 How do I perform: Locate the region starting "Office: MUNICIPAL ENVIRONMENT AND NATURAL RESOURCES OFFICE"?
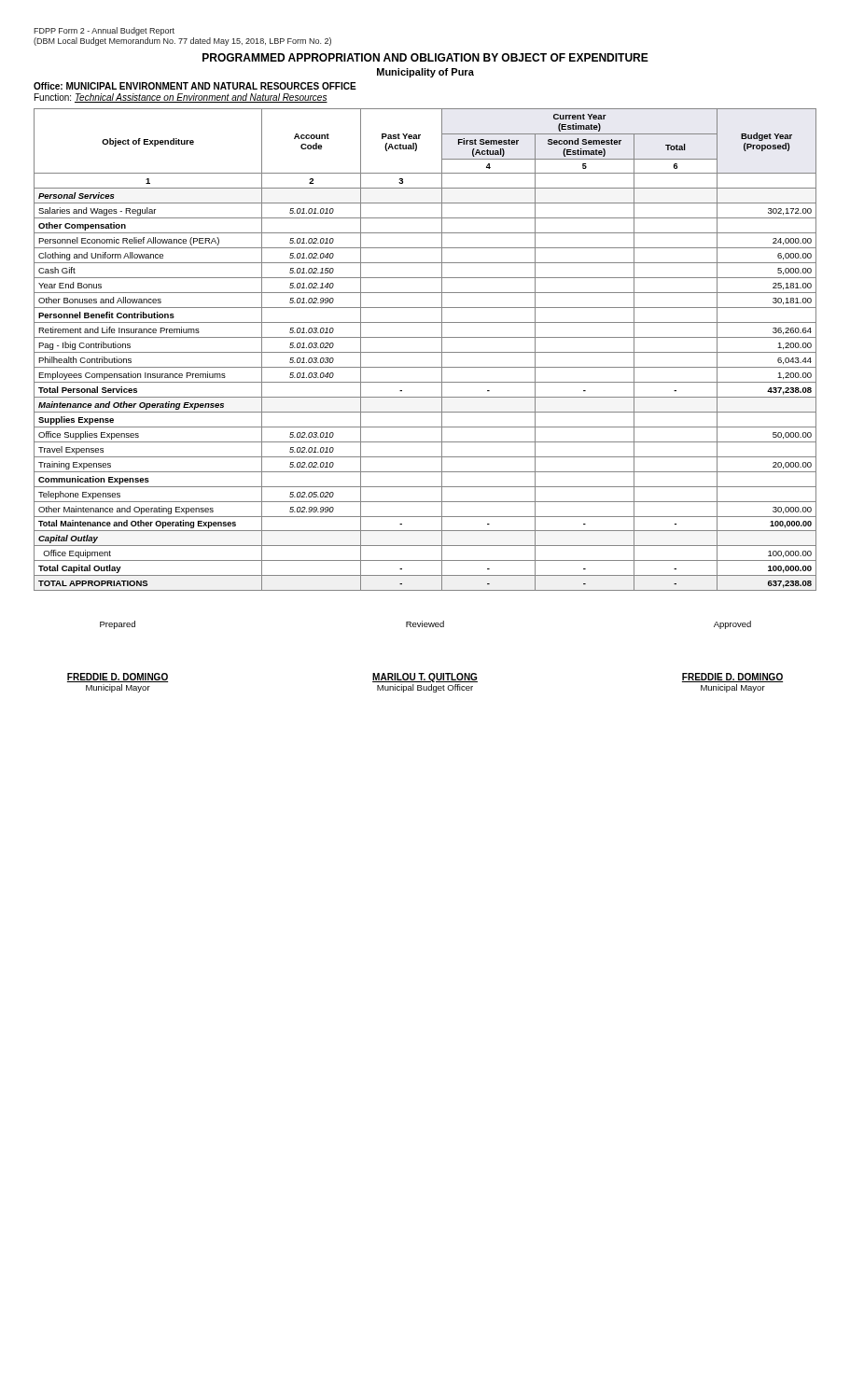[x=195, y=86]
